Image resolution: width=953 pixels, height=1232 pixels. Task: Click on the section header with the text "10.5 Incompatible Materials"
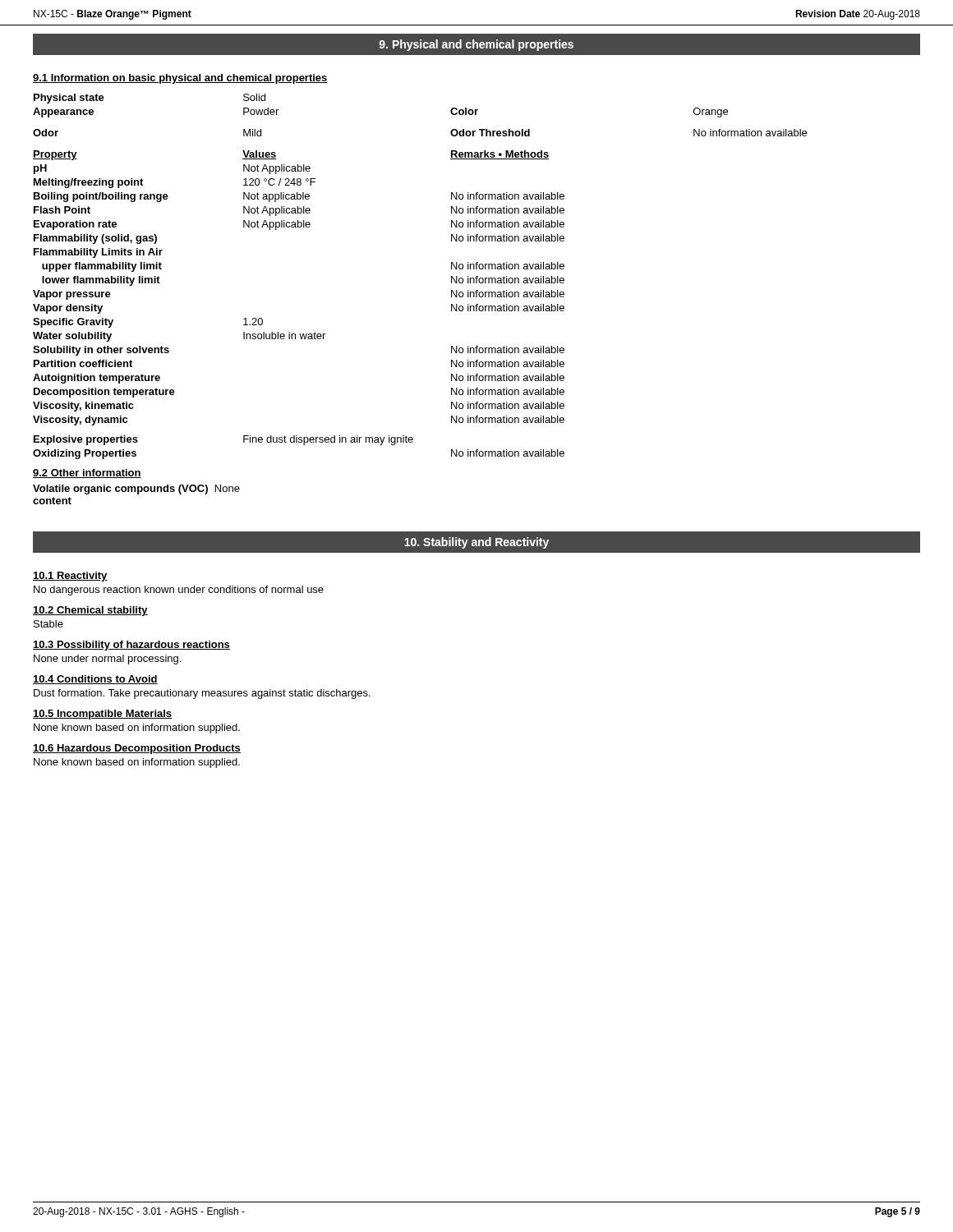[x=102, y=713]
